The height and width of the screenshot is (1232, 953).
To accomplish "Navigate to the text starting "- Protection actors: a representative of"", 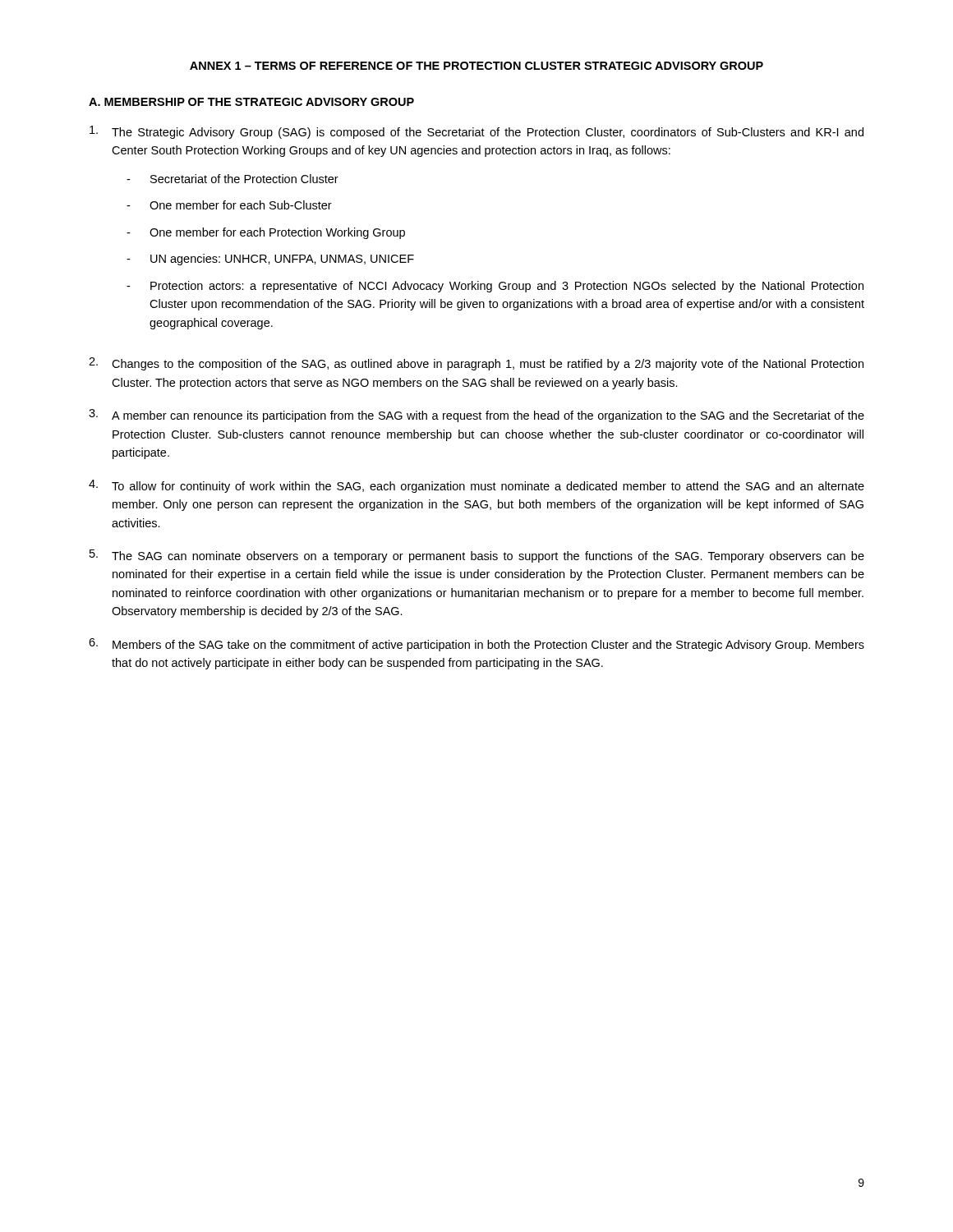I will pyautogui.click(x=495, y=304).
